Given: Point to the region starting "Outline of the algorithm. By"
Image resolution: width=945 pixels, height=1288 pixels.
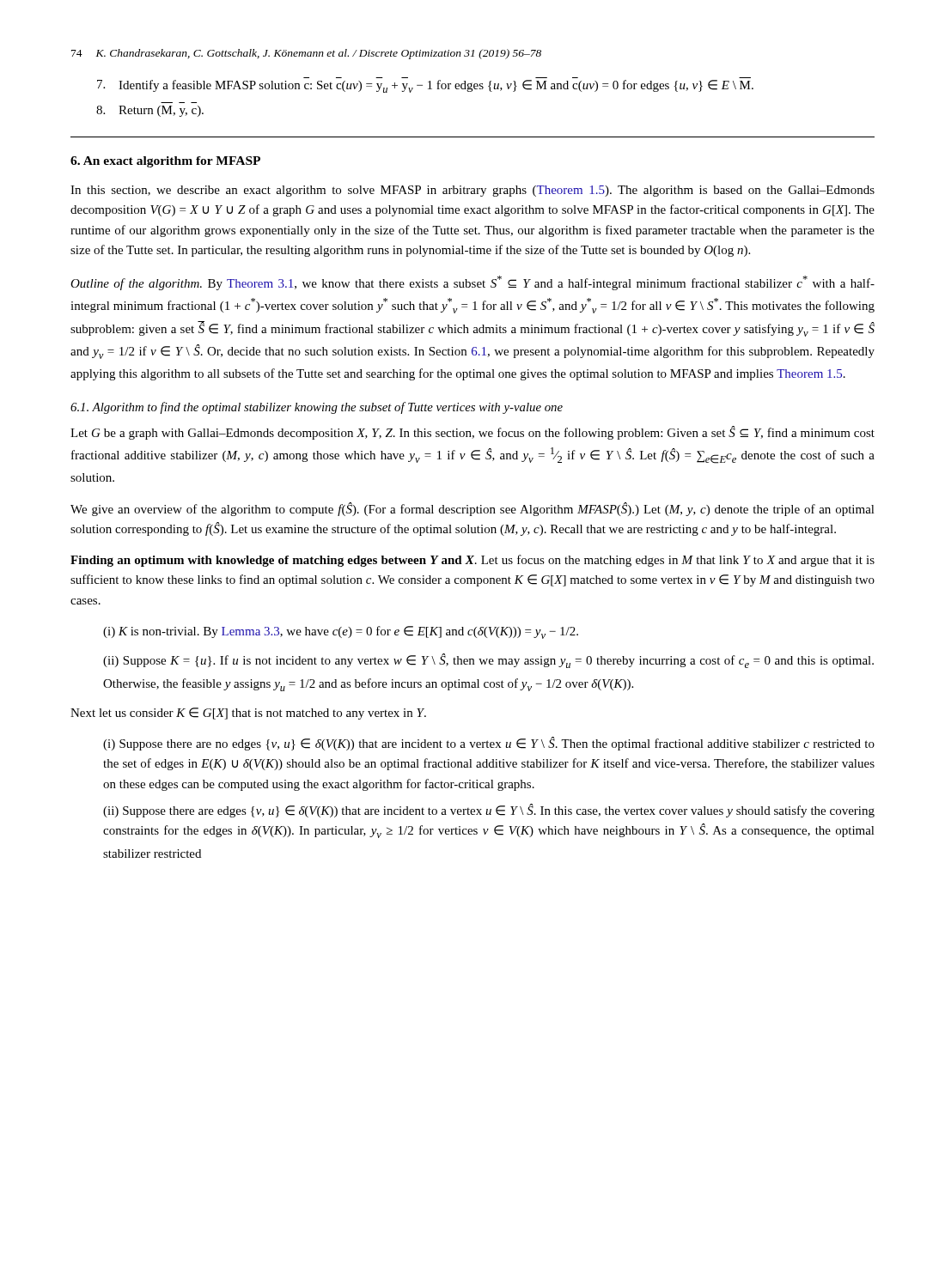Looking at the screenshot, I should coord(472,327).
